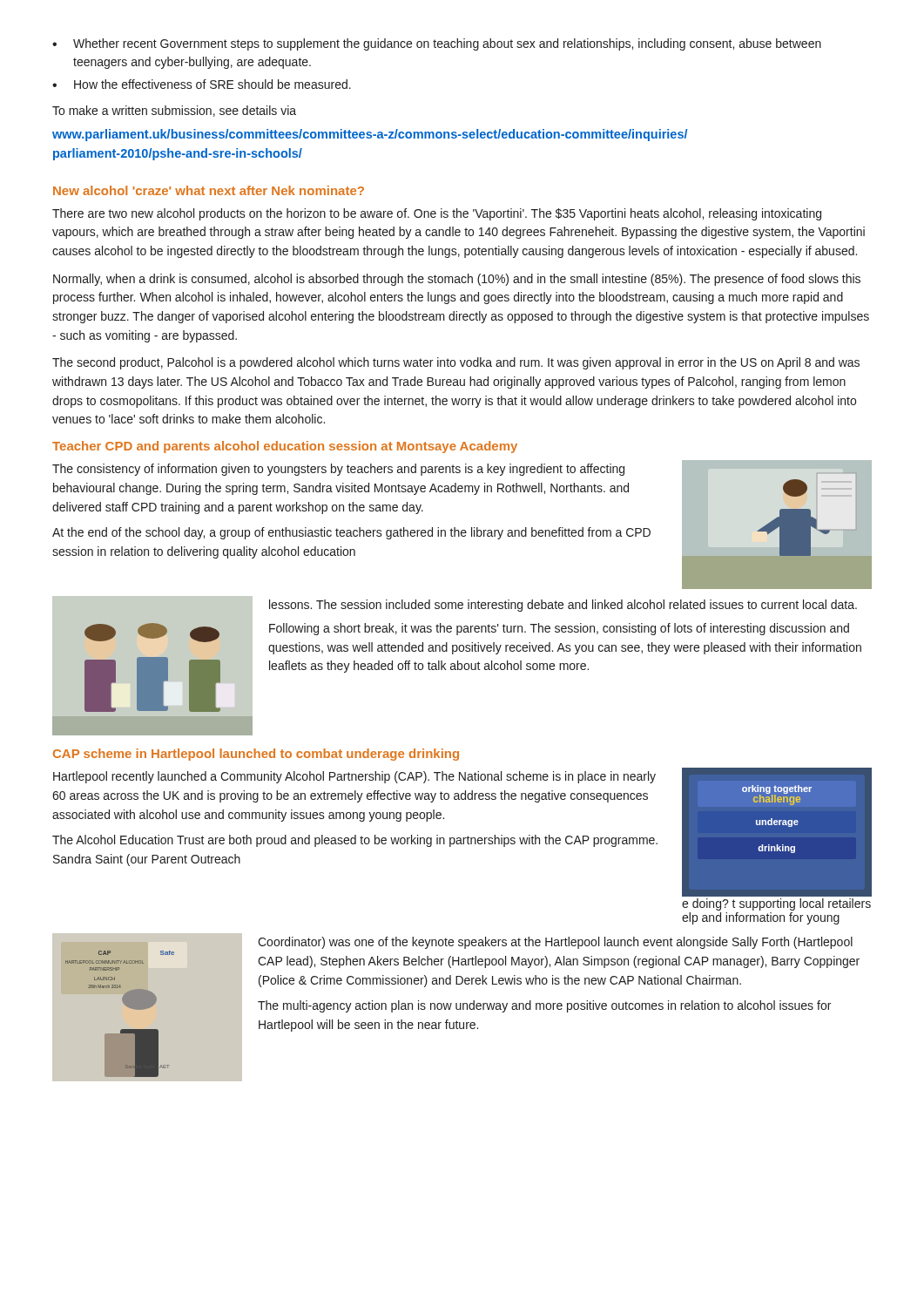Click on the region starting "• Whether recent Government steps to supplement"
924x1307 pixels.
tap(462, 53)
